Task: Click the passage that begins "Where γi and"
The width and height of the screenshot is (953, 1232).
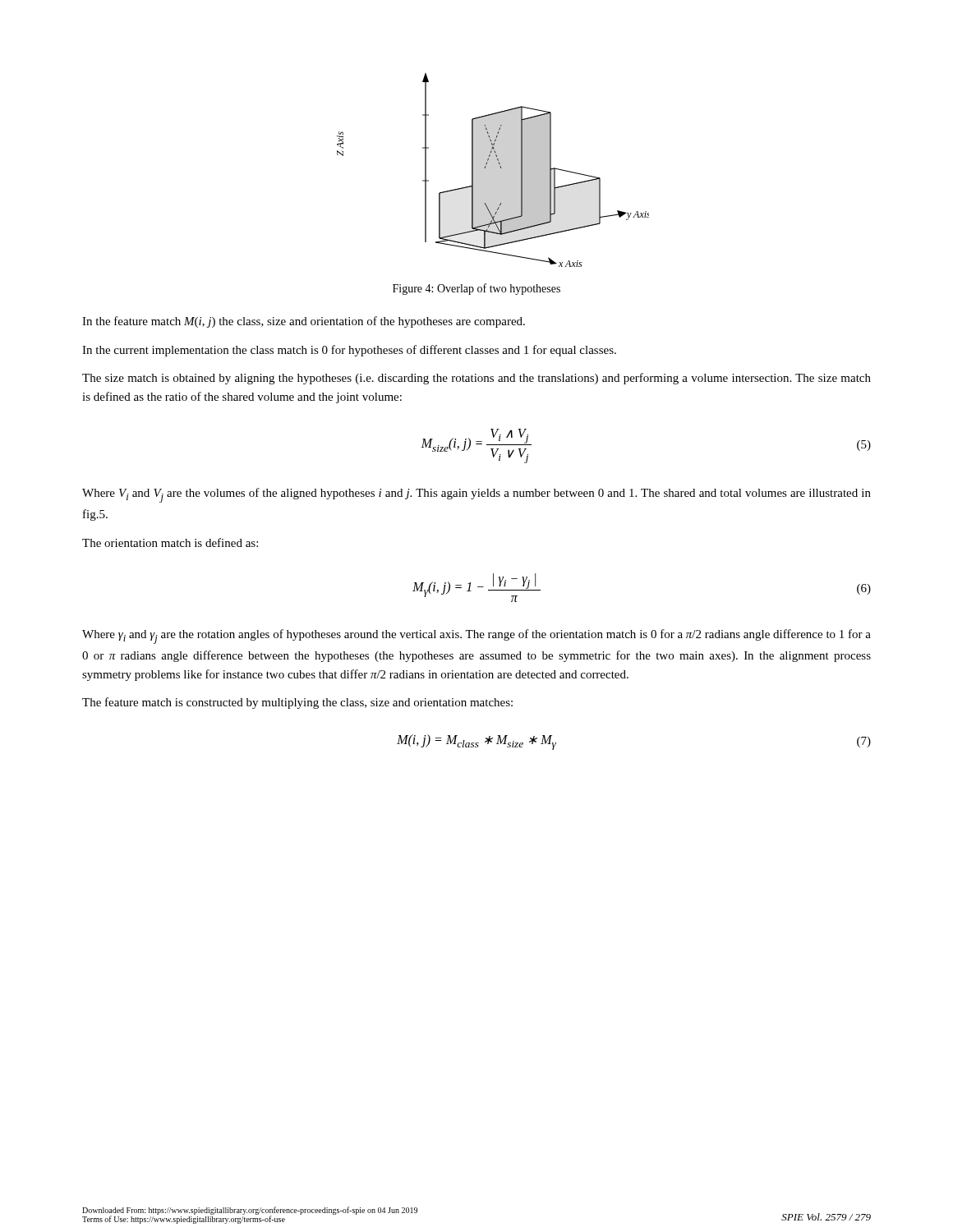Action: coord(476,654)
